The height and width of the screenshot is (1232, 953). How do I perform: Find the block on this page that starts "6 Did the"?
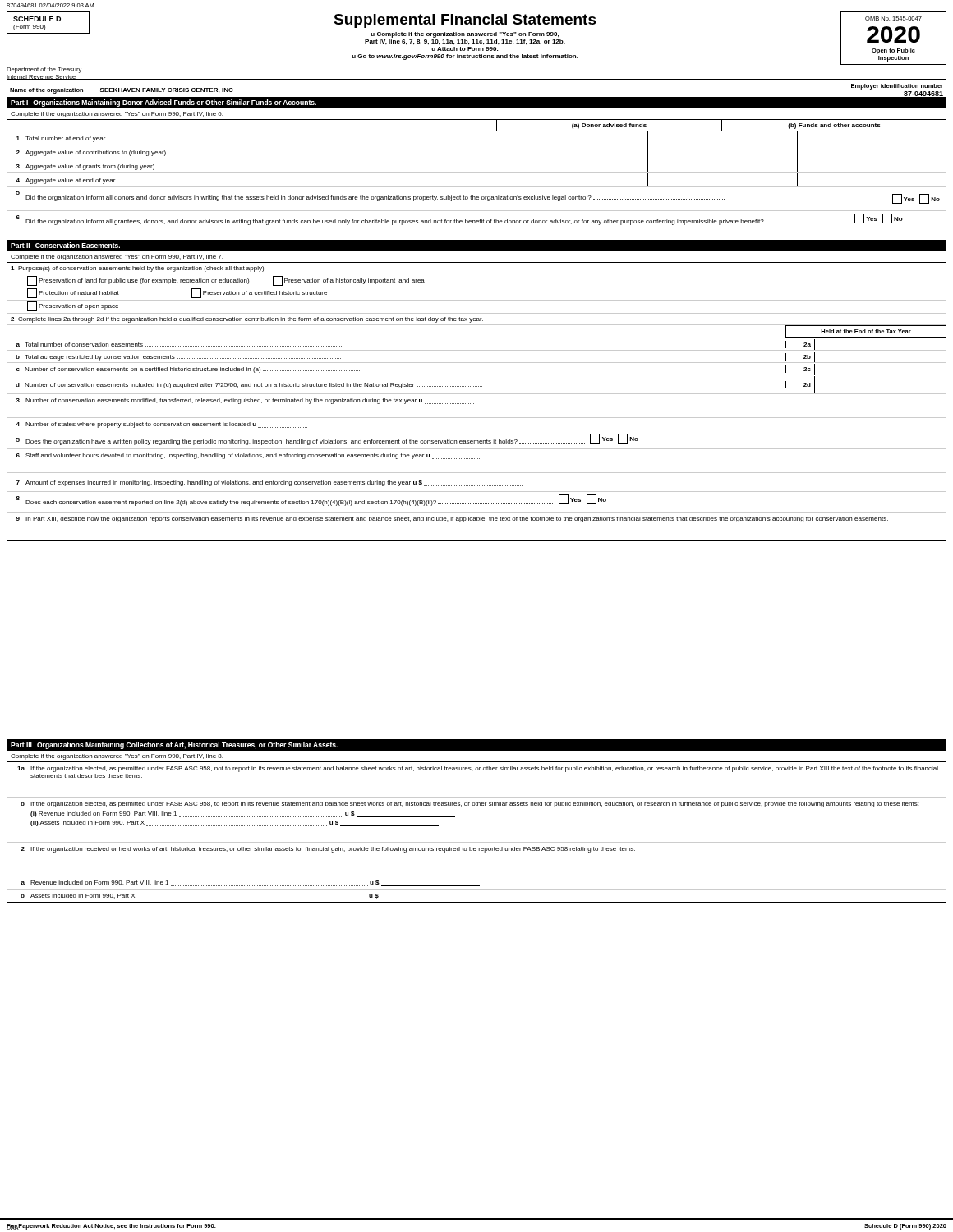[476, 219]
